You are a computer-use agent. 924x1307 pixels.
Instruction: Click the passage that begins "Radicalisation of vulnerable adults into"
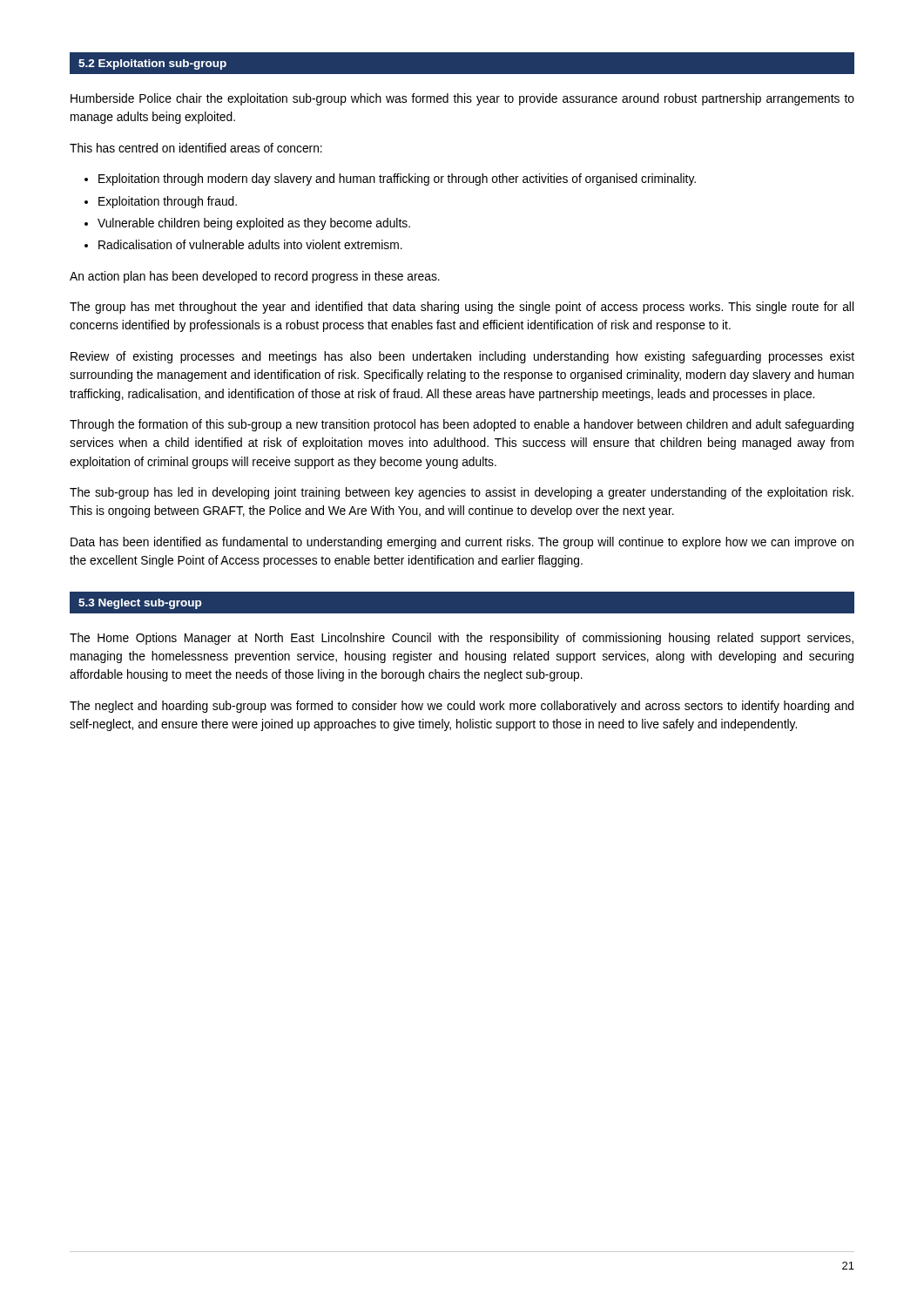click(250, 245)
